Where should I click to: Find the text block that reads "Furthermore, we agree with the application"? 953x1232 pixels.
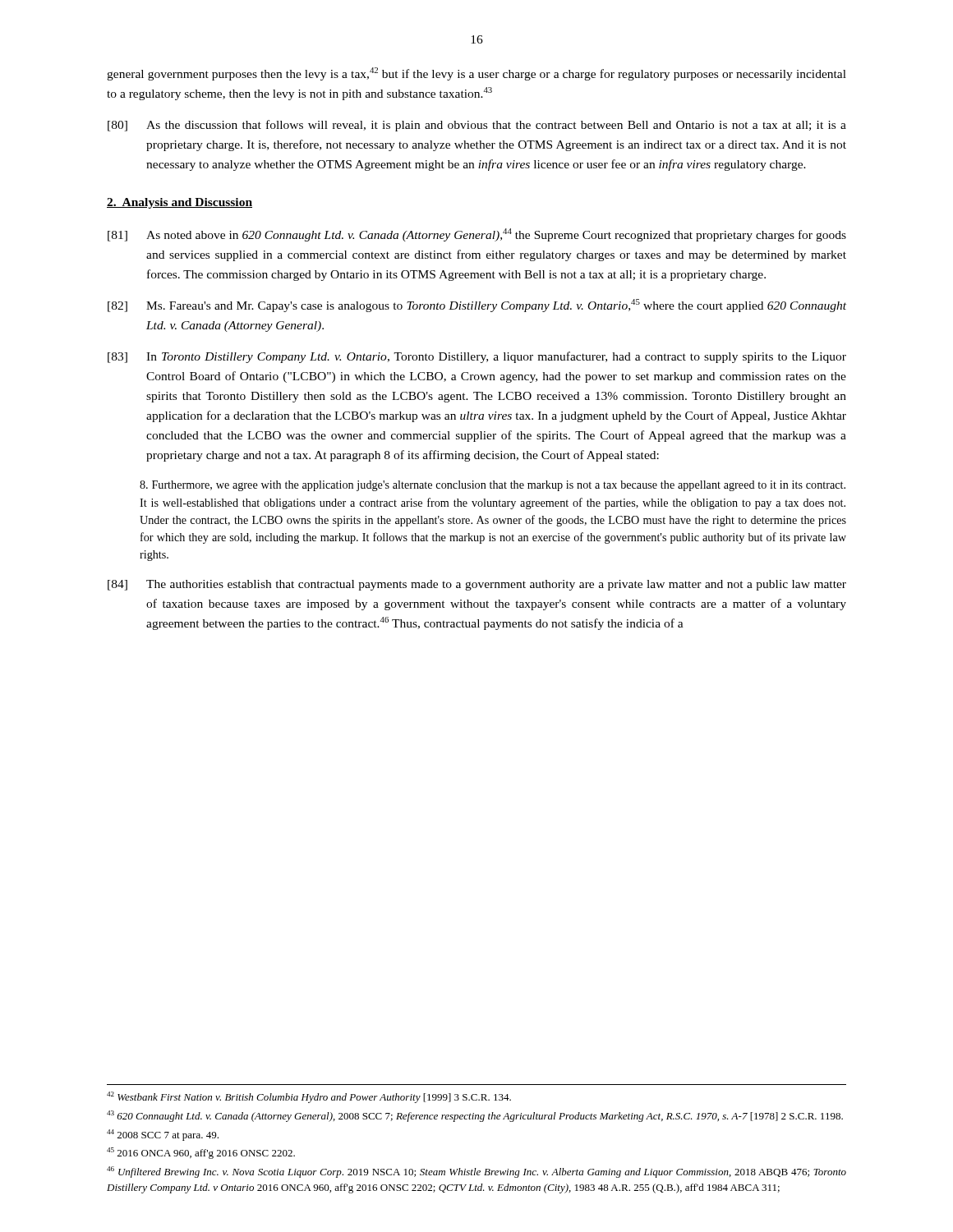pos(493,520)
